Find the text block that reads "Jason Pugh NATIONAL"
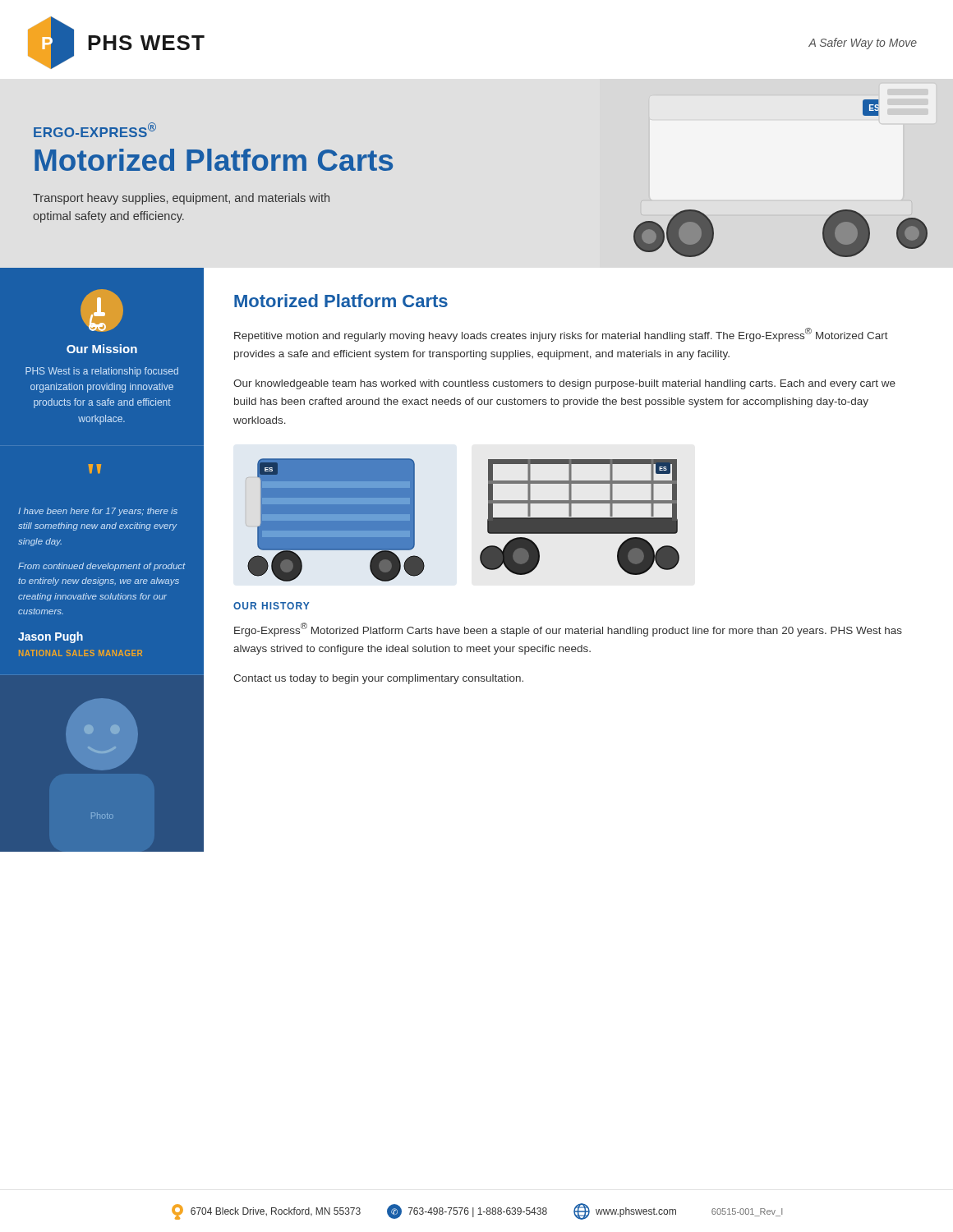Image resolution: width=953 pixels, height=1232 pixels. (x=102, y=644)
